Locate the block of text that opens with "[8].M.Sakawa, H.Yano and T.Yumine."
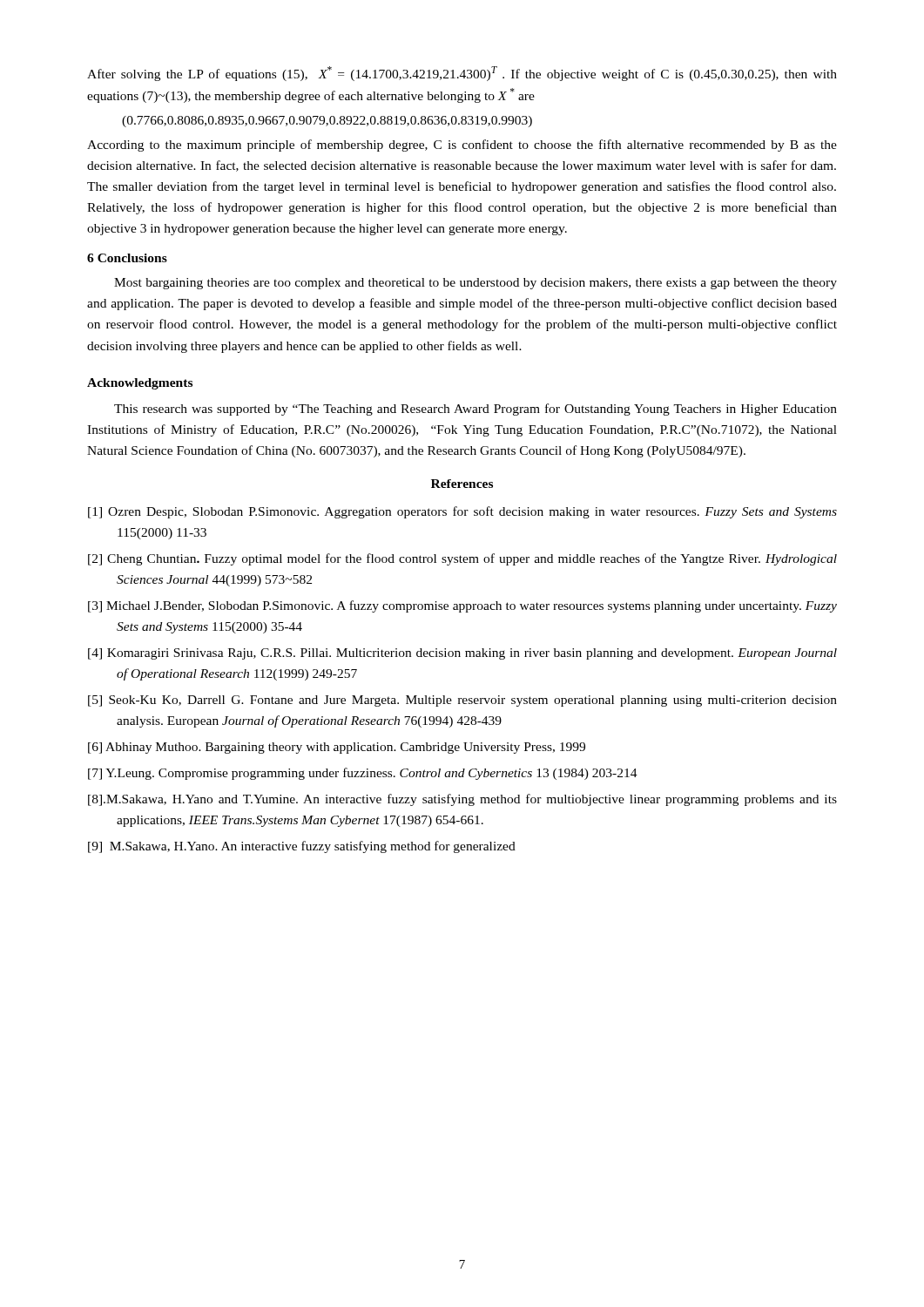Viewport: 924px width, 1307px height. pyautogui.click(x=462, y=809)
